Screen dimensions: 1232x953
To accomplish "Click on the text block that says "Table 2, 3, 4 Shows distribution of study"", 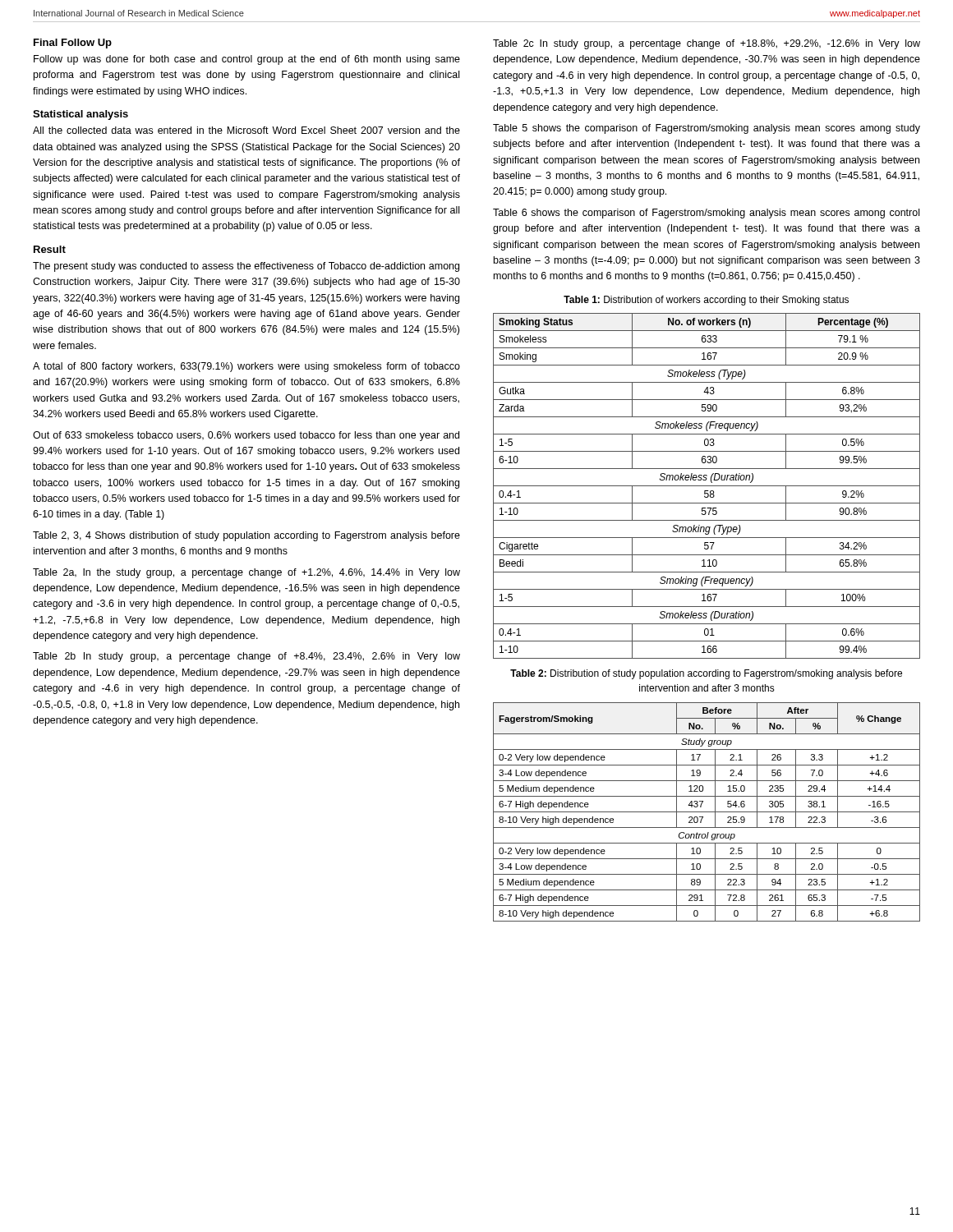I will tap(246, 543).
